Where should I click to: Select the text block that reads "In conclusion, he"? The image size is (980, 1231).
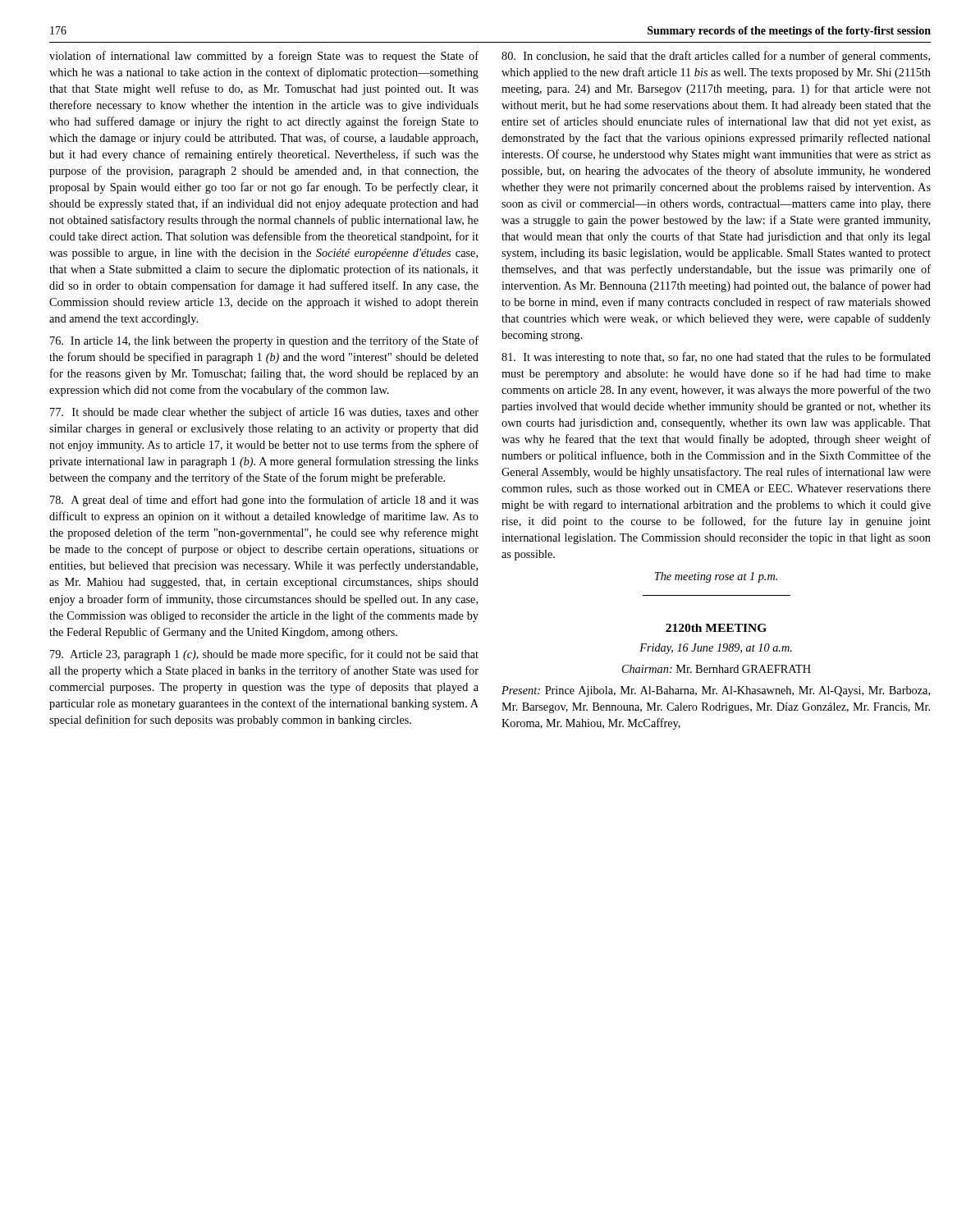pyautogui.click(x=716, y=195)
